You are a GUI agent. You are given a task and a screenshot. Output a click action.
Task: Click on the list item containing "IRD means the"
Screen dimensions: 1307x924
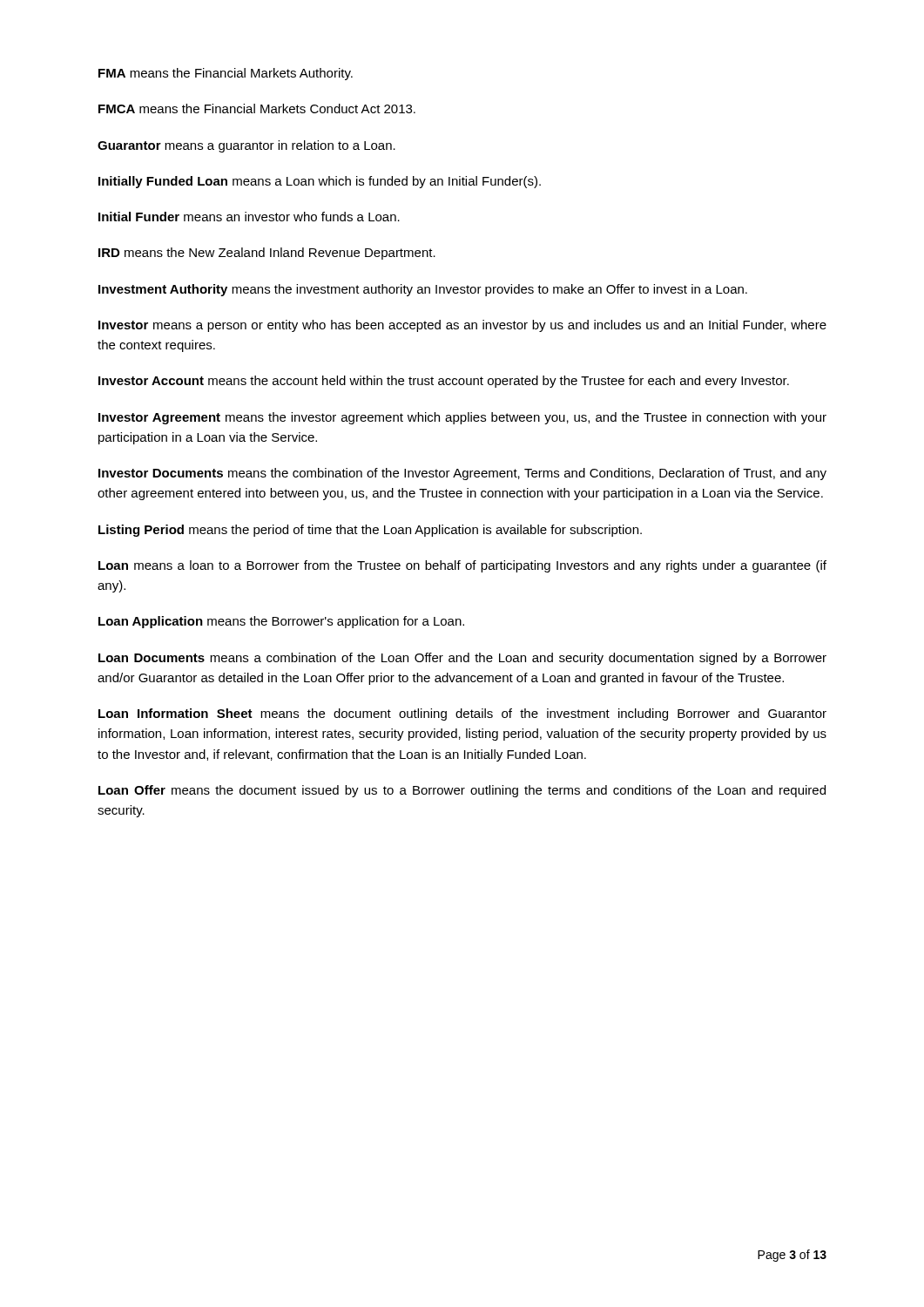(x=267, y=252)
